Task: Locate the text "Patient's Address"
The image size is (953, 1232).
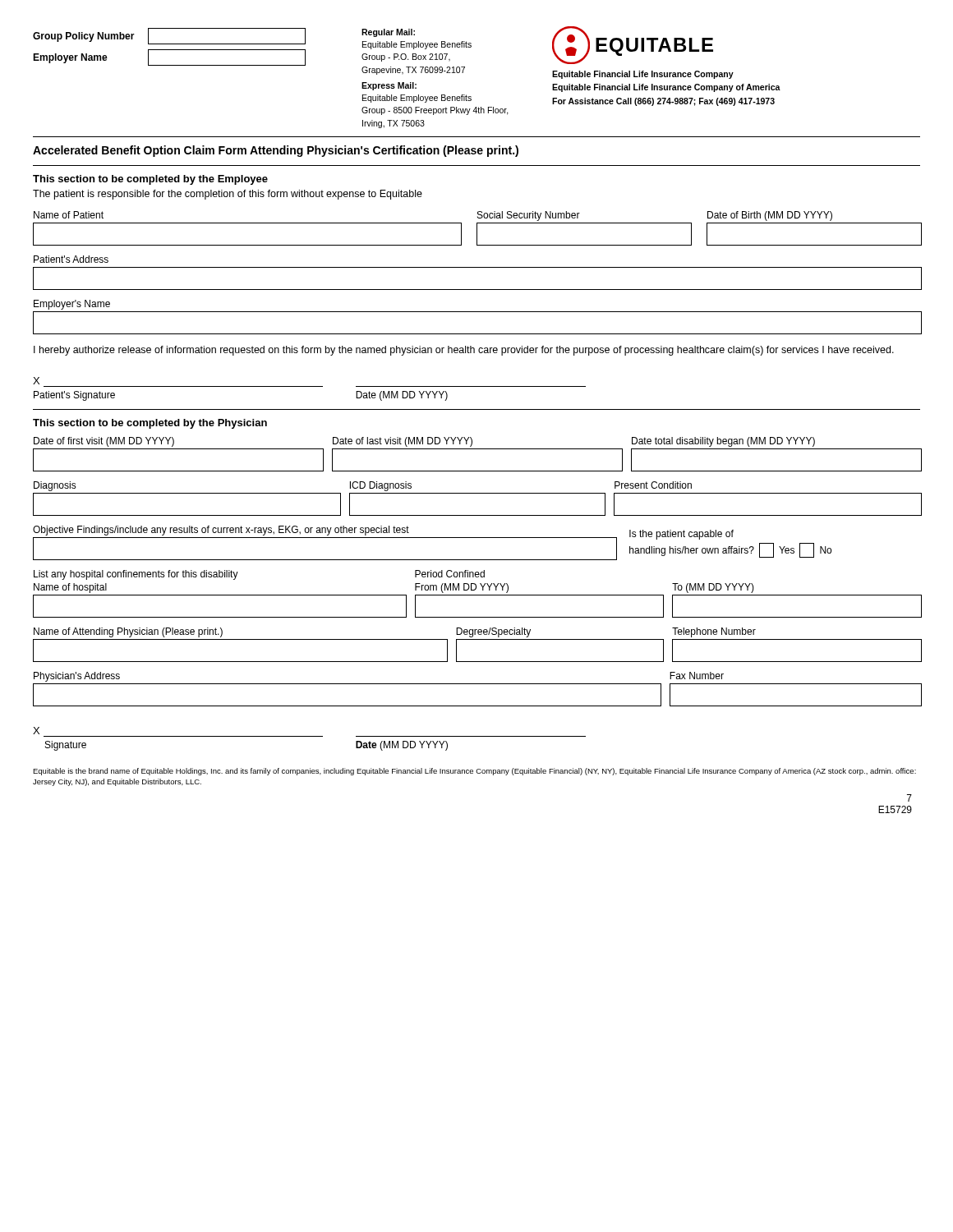Action: (476, 272)
